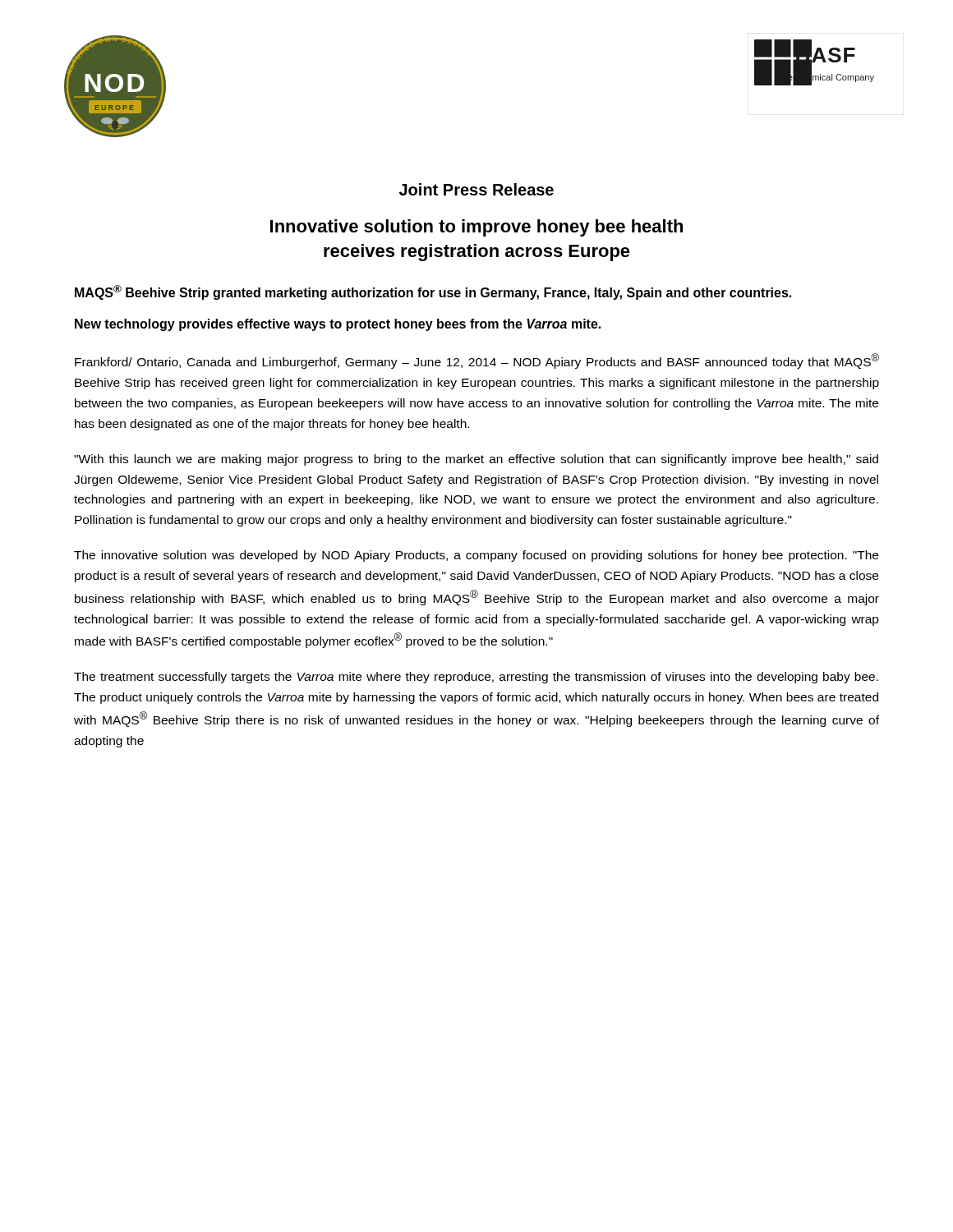Where is the passage that starts "The treatment successfully targets the Varroa mite"?
953x1232 pixels.
tap(476, 708)
